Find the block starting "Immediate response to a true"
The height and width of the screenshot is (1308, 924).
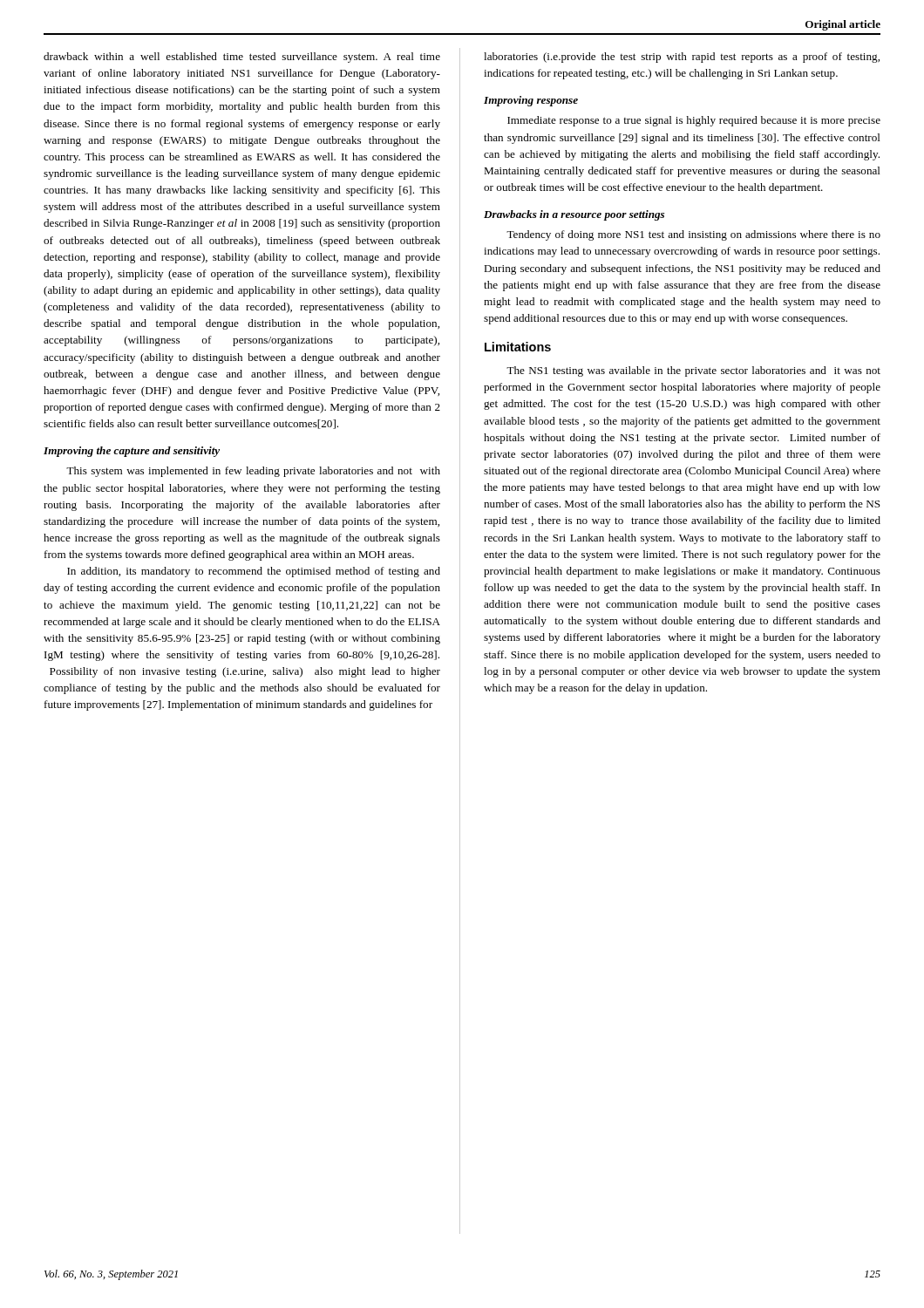(x=682, y=154)
